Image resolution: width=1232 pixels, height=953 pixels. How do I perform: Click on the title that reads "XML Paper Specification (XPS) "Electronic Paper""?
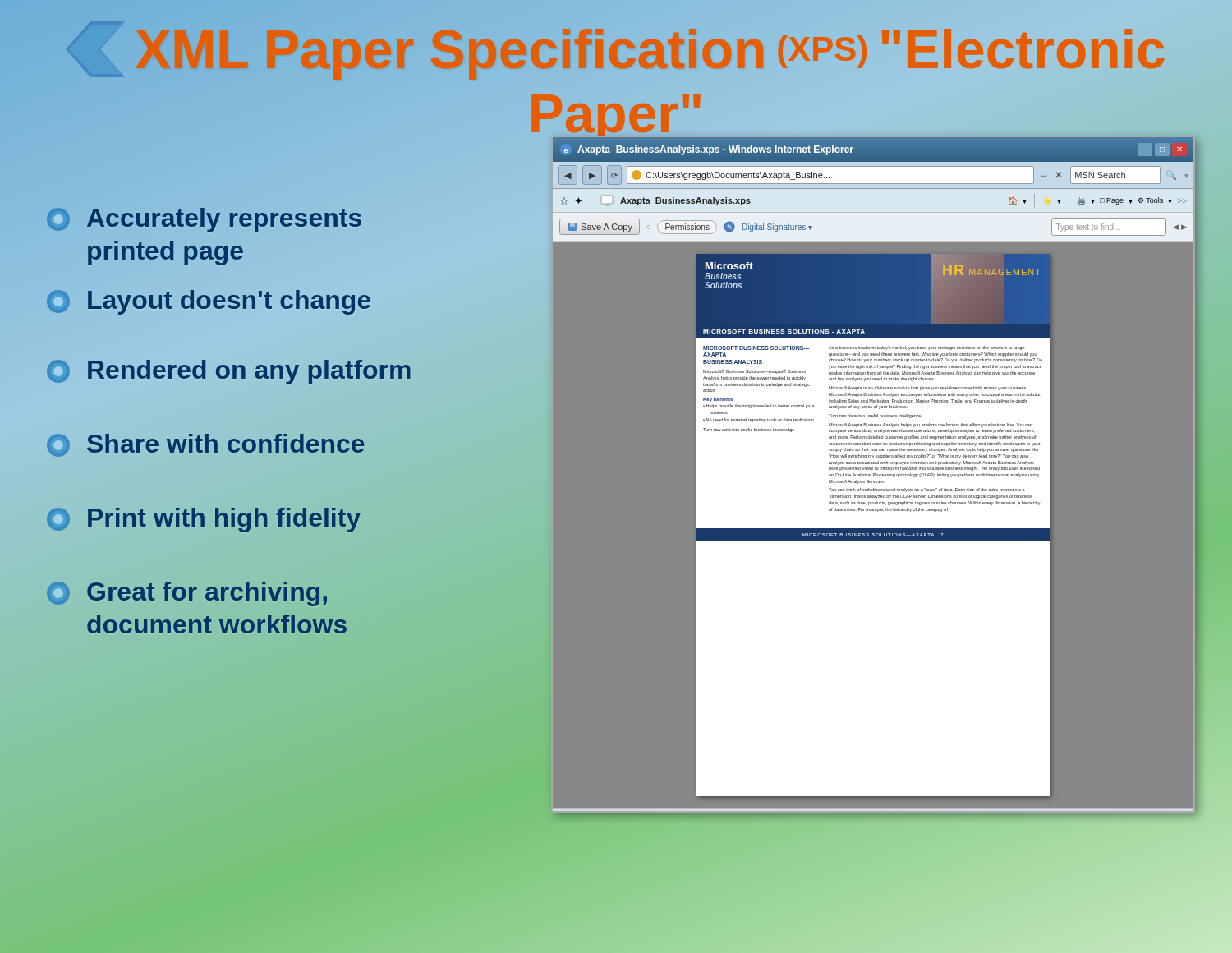point(616,81)
